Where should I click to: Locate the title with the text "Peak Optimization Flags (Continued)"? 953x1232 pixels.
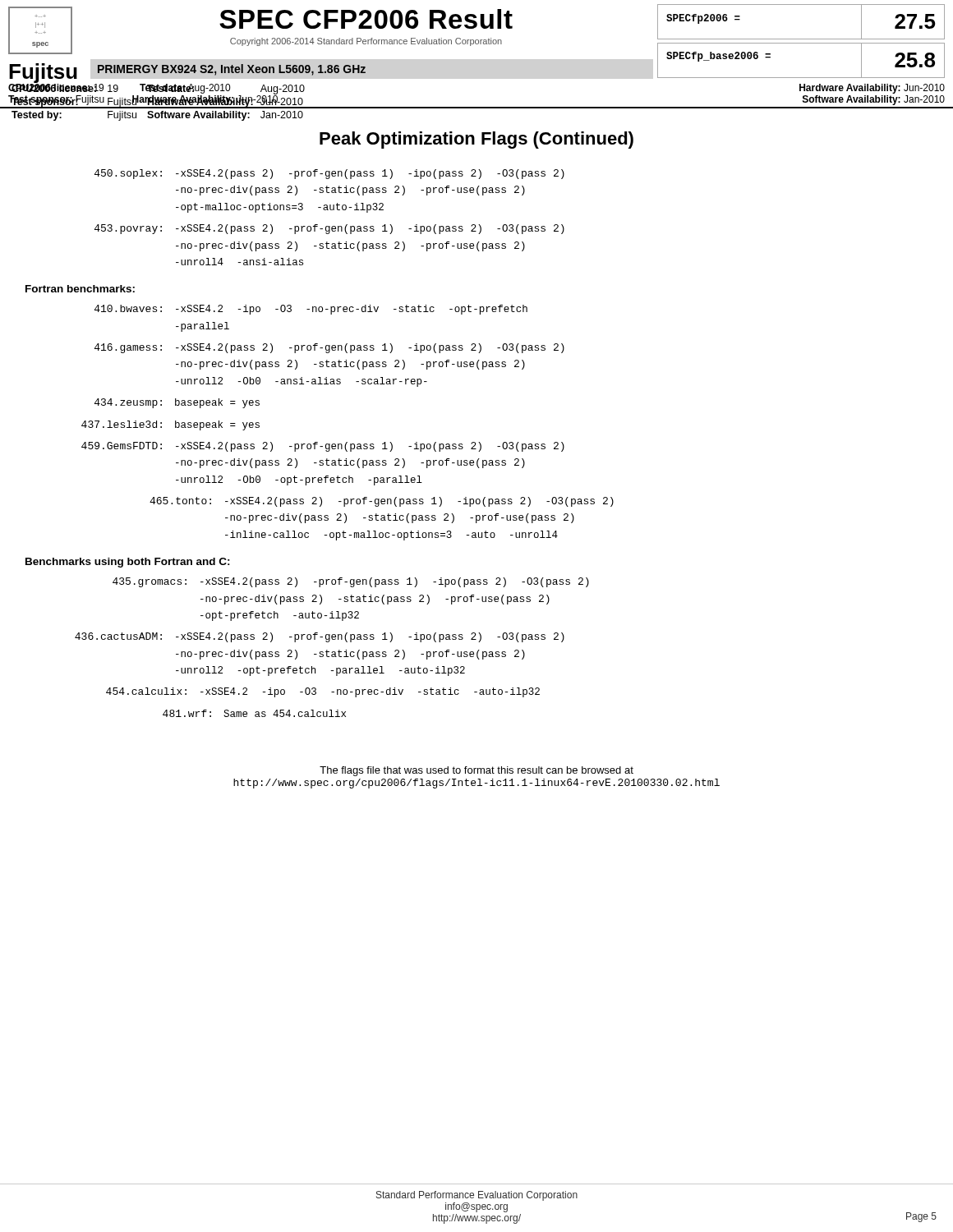[476, 138]
